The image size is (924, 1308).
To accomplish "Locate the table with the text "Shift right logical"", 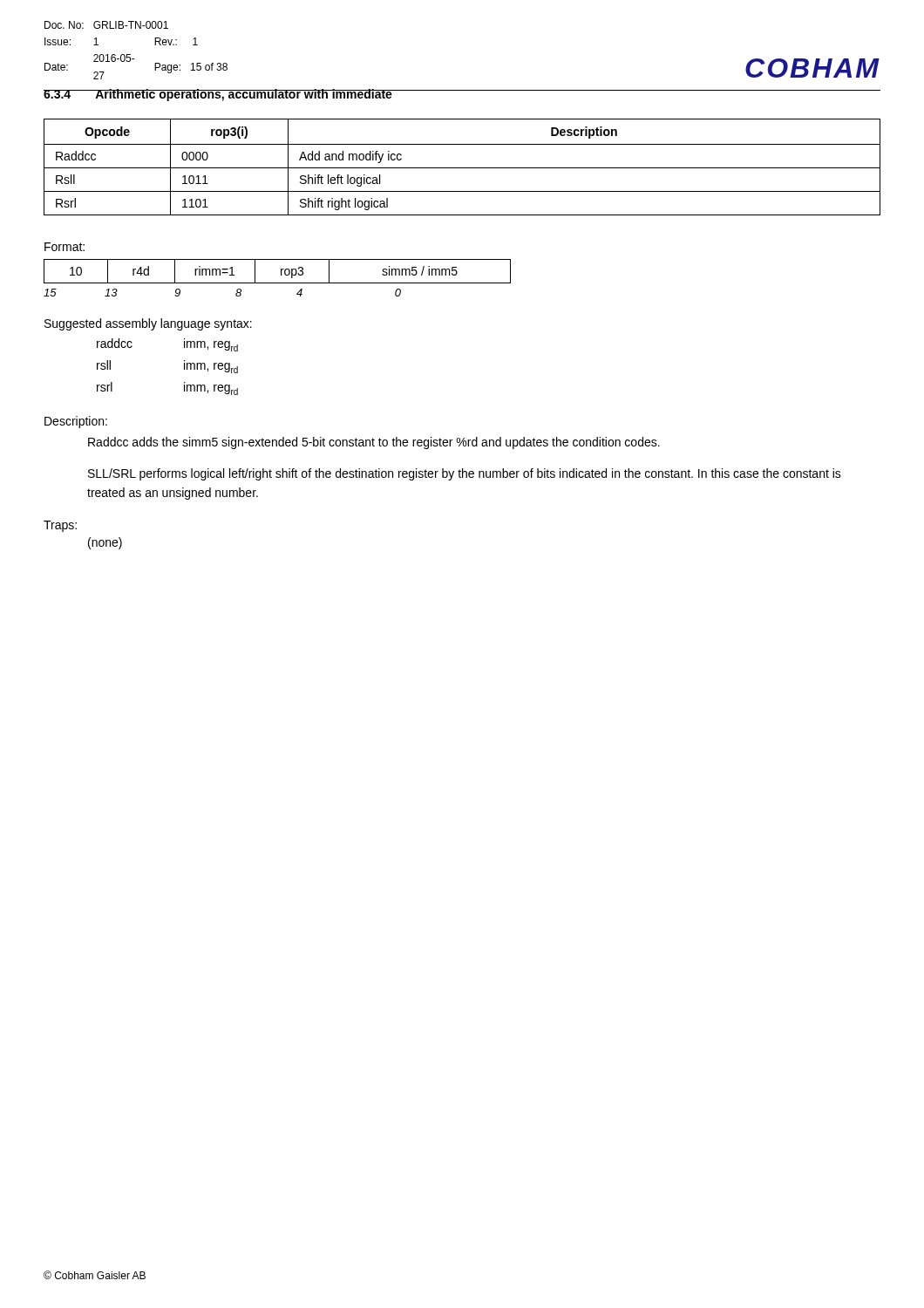I will coord(462,167).
